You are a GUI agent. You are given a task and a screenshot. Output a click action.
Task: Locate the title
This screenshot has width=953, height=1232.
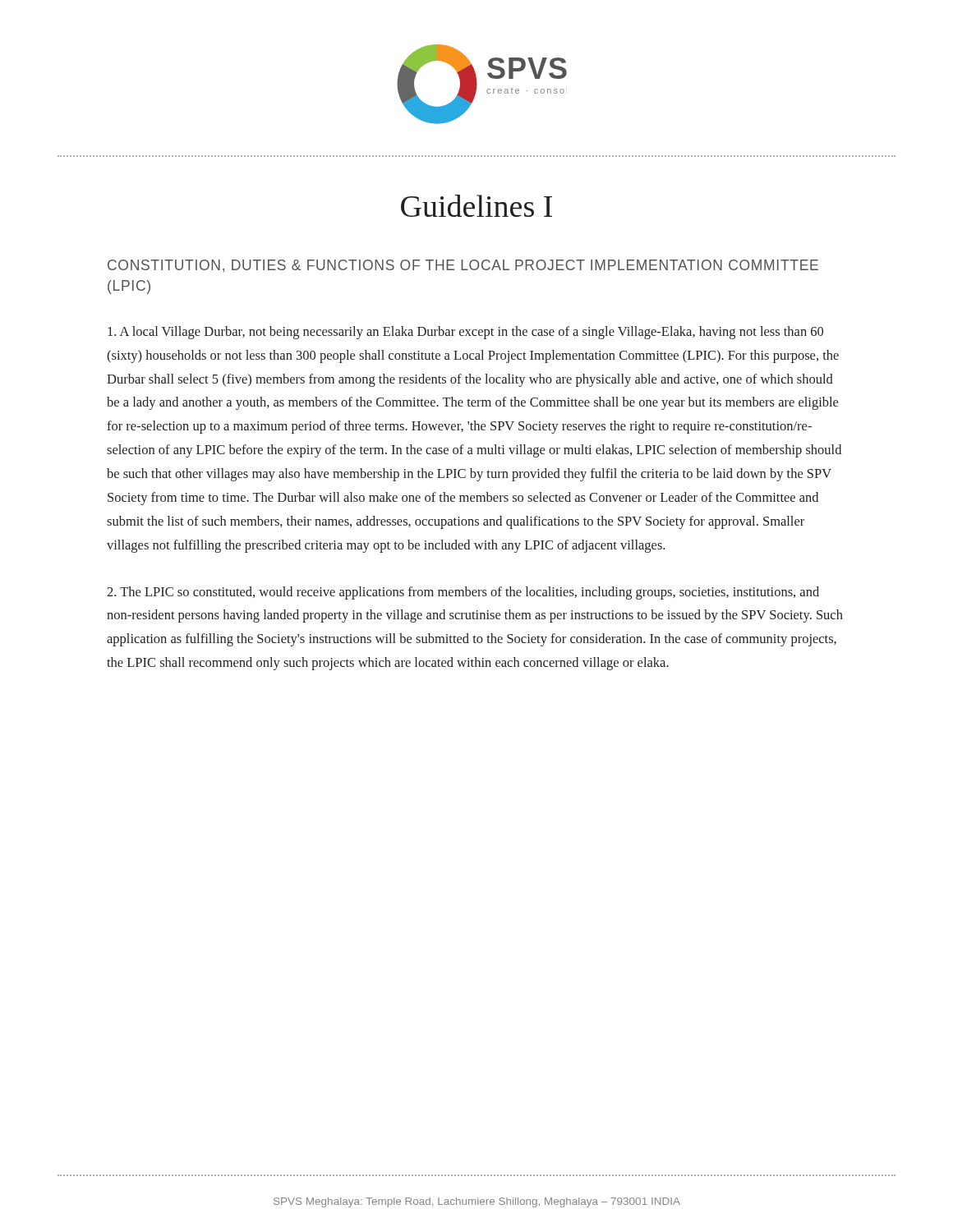tap(476, 206)
